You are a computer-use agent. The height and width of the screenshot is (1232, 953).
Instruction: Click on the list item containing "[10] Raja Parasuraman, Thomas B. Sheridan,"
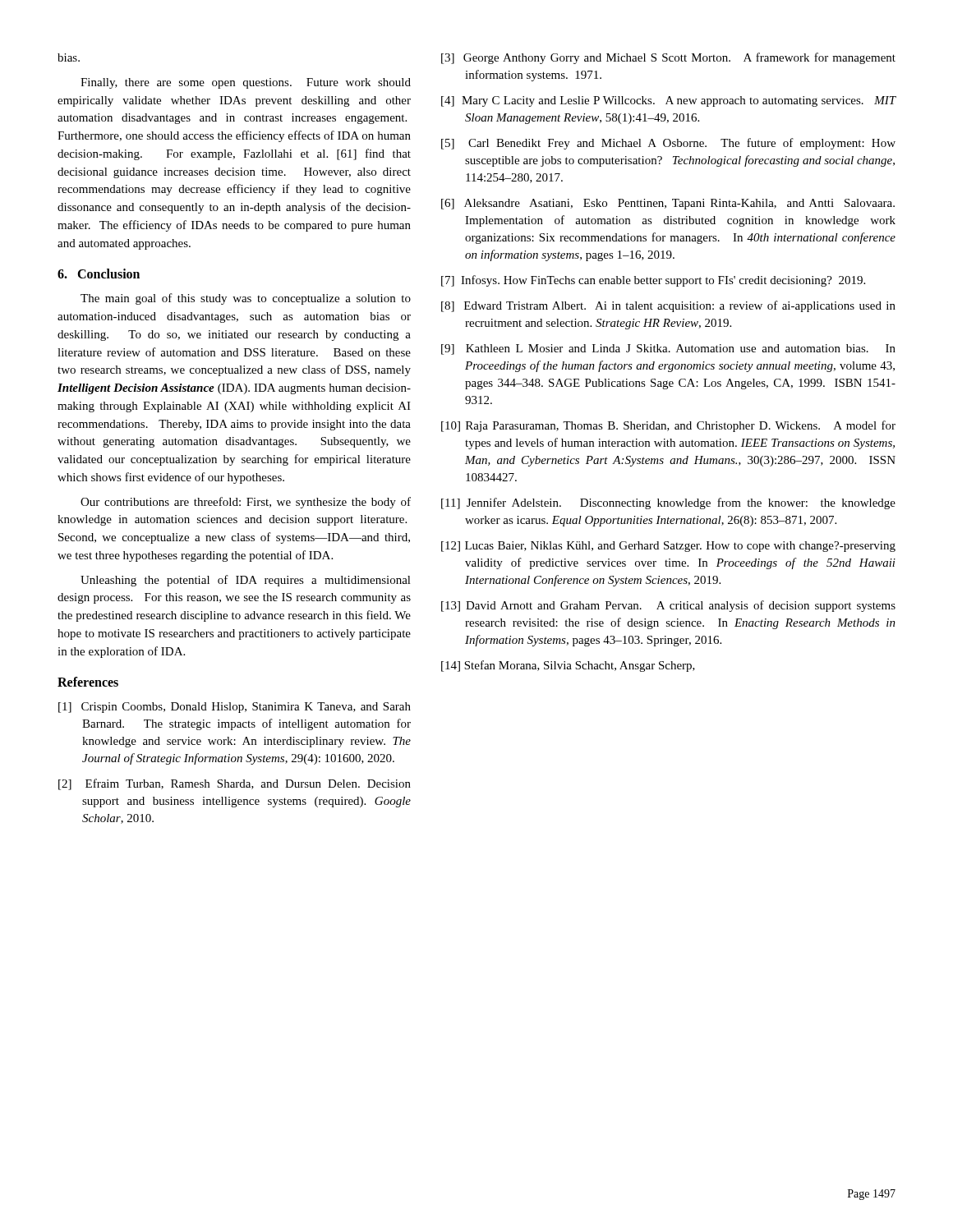668,451
